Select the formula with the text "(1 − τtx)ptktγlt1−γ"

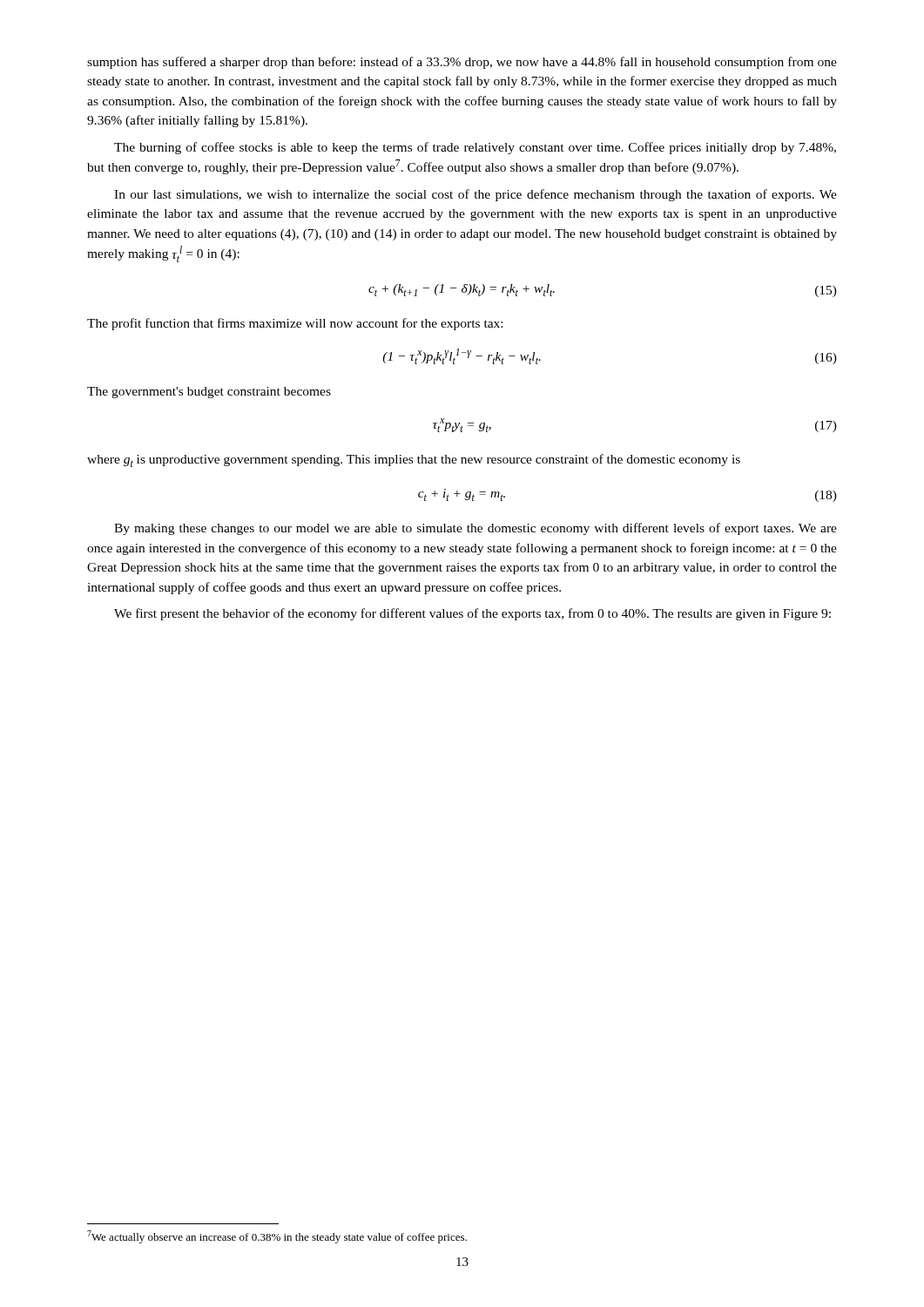click(x=462, y=358)
